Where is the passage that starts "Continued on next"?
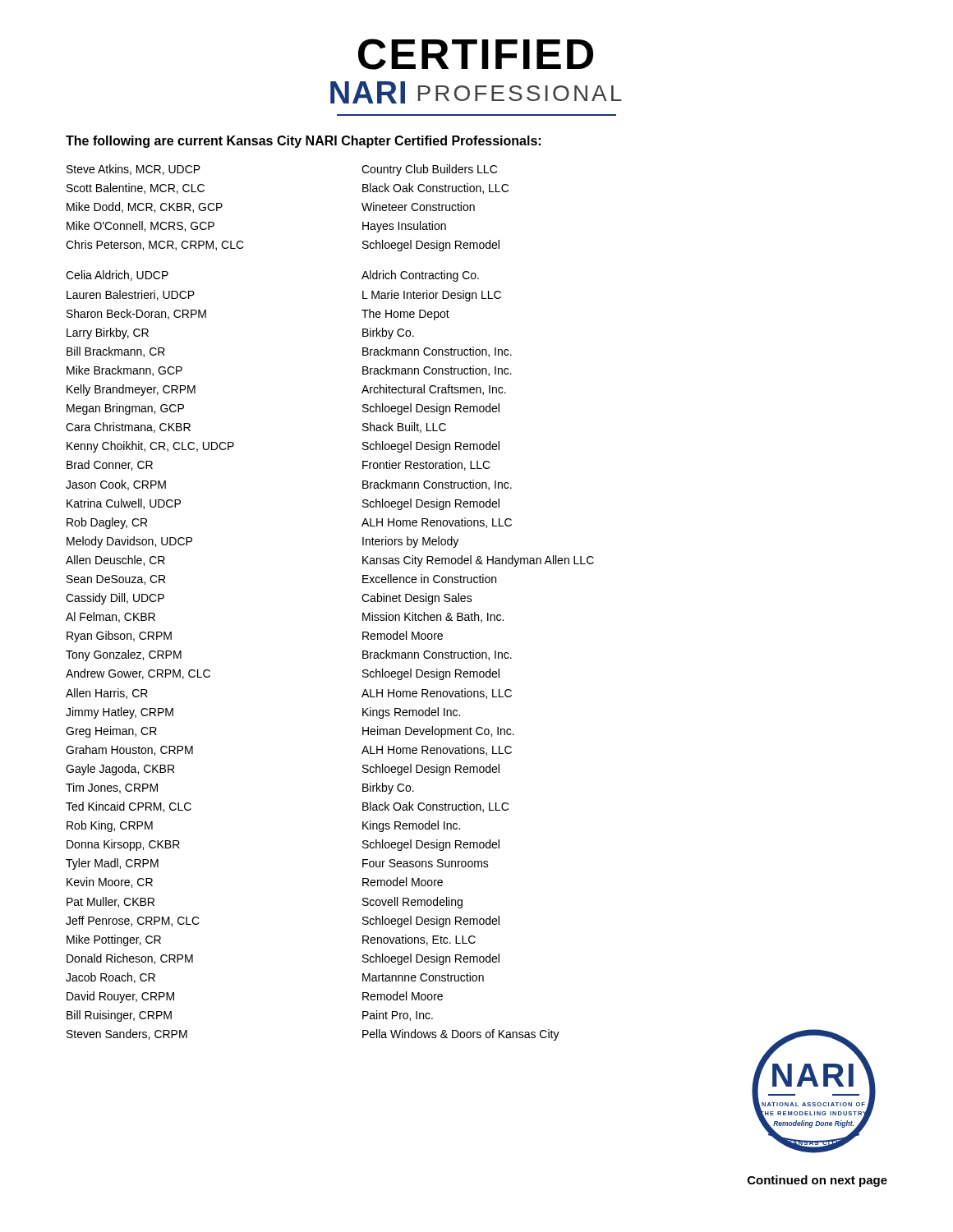This screenshot has width=953, height=1232. click(x=817, y=1180)
